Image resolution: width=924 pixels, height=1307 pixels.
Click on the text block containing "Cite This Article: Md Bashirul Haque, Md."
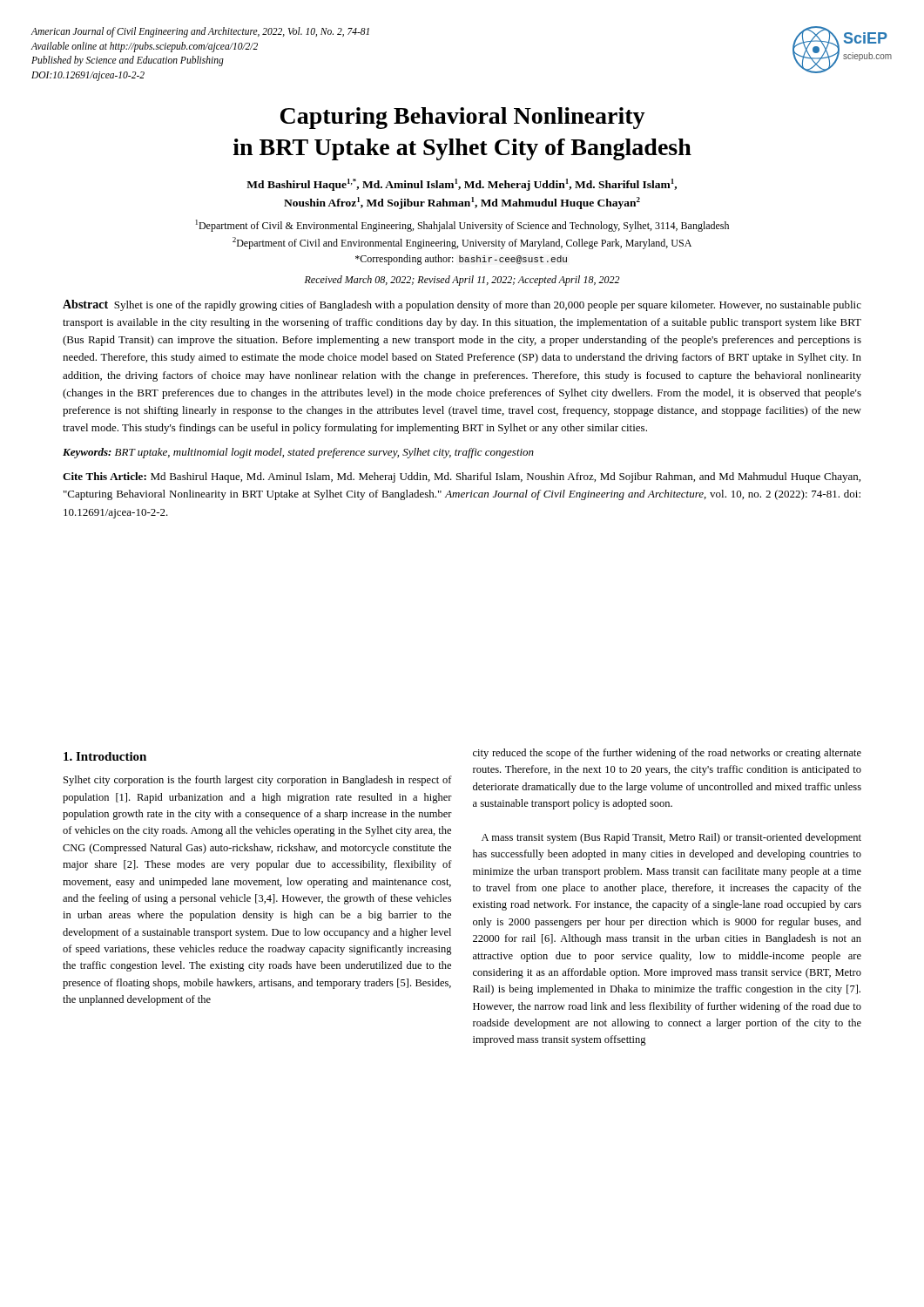[x=462, y=494]
